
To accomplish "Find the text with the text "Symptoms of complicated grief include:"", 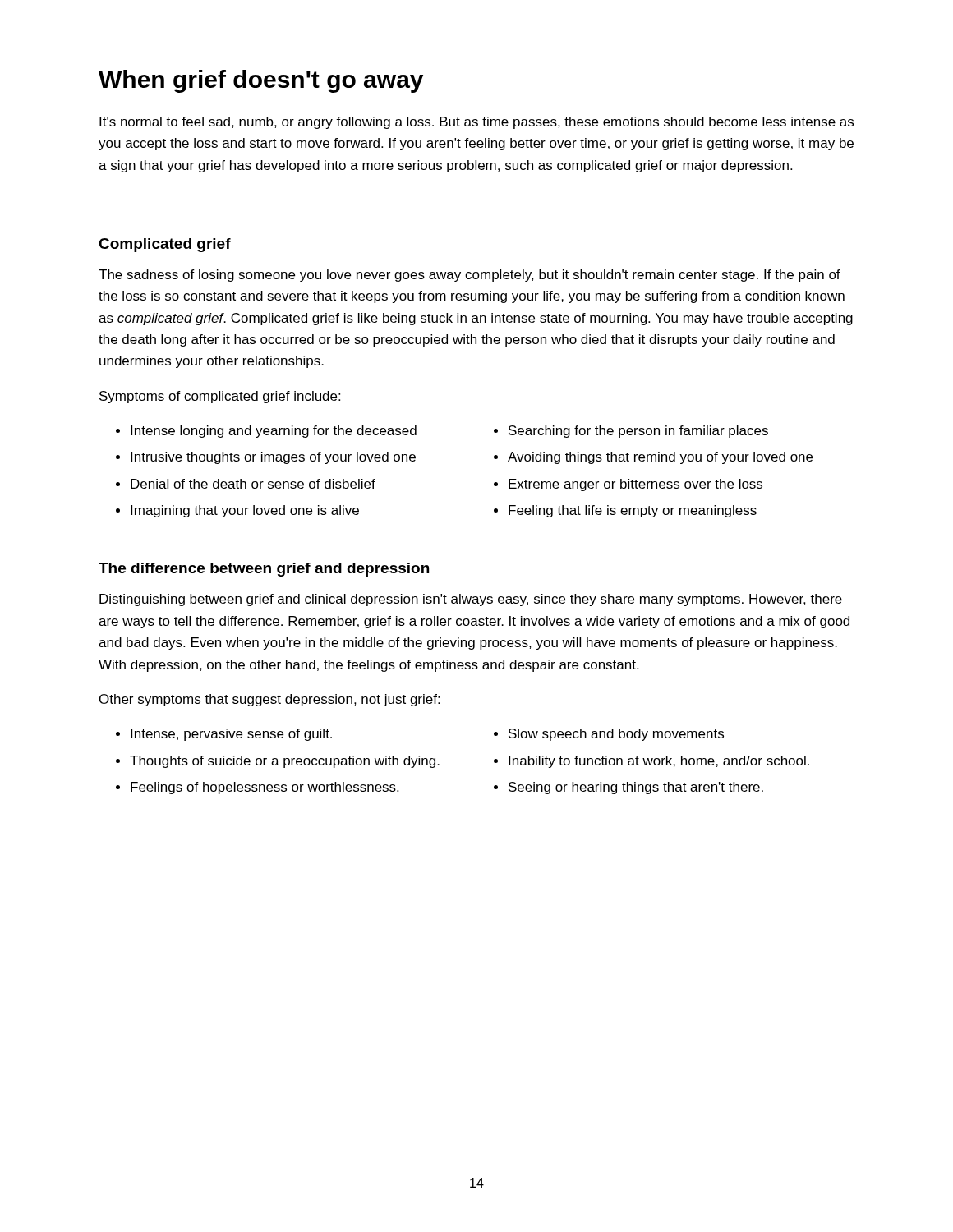I will click(x=220, y=396).
